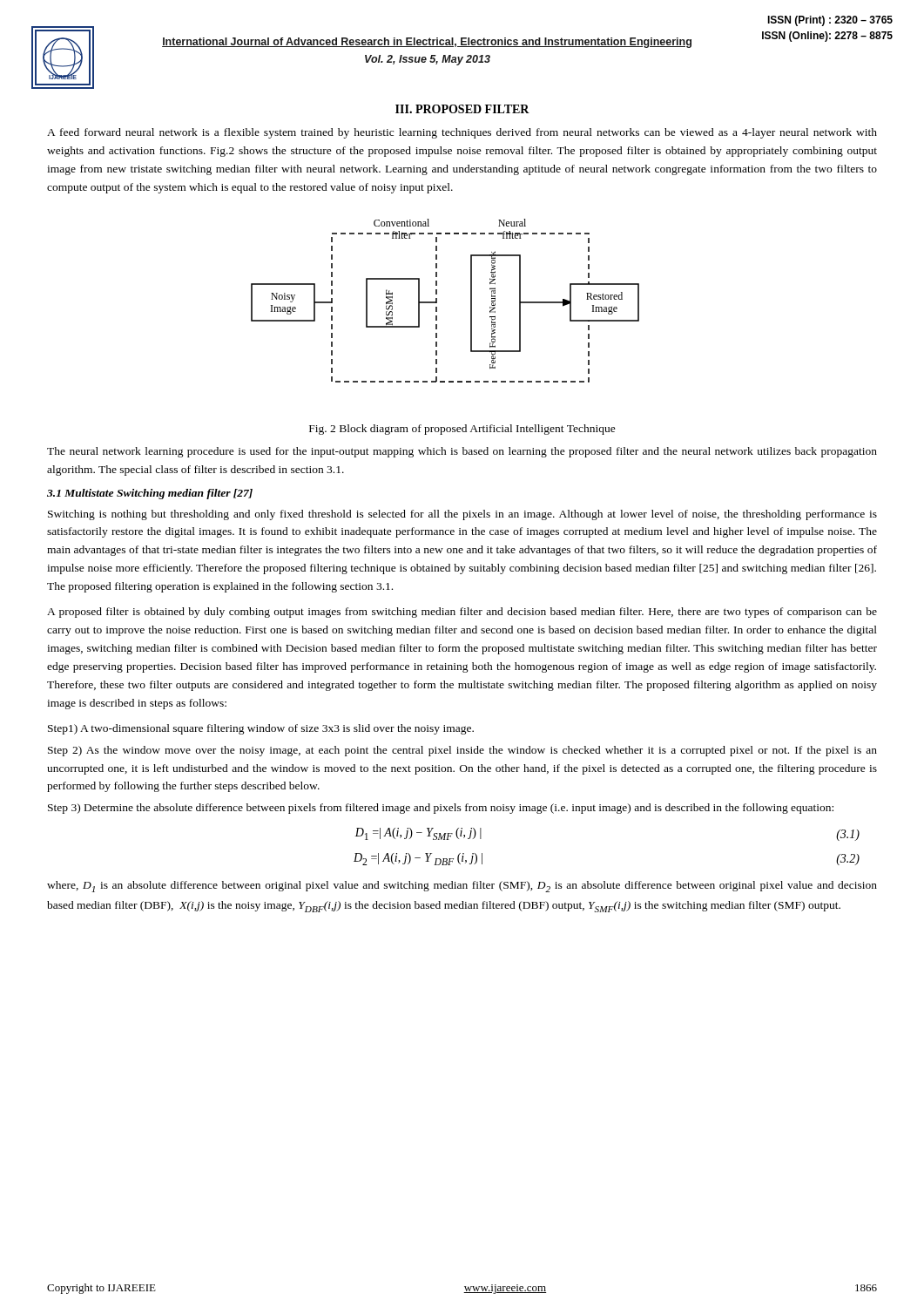Find the logo
This screenshot has width=924, height=1307.
pos(63,58)
